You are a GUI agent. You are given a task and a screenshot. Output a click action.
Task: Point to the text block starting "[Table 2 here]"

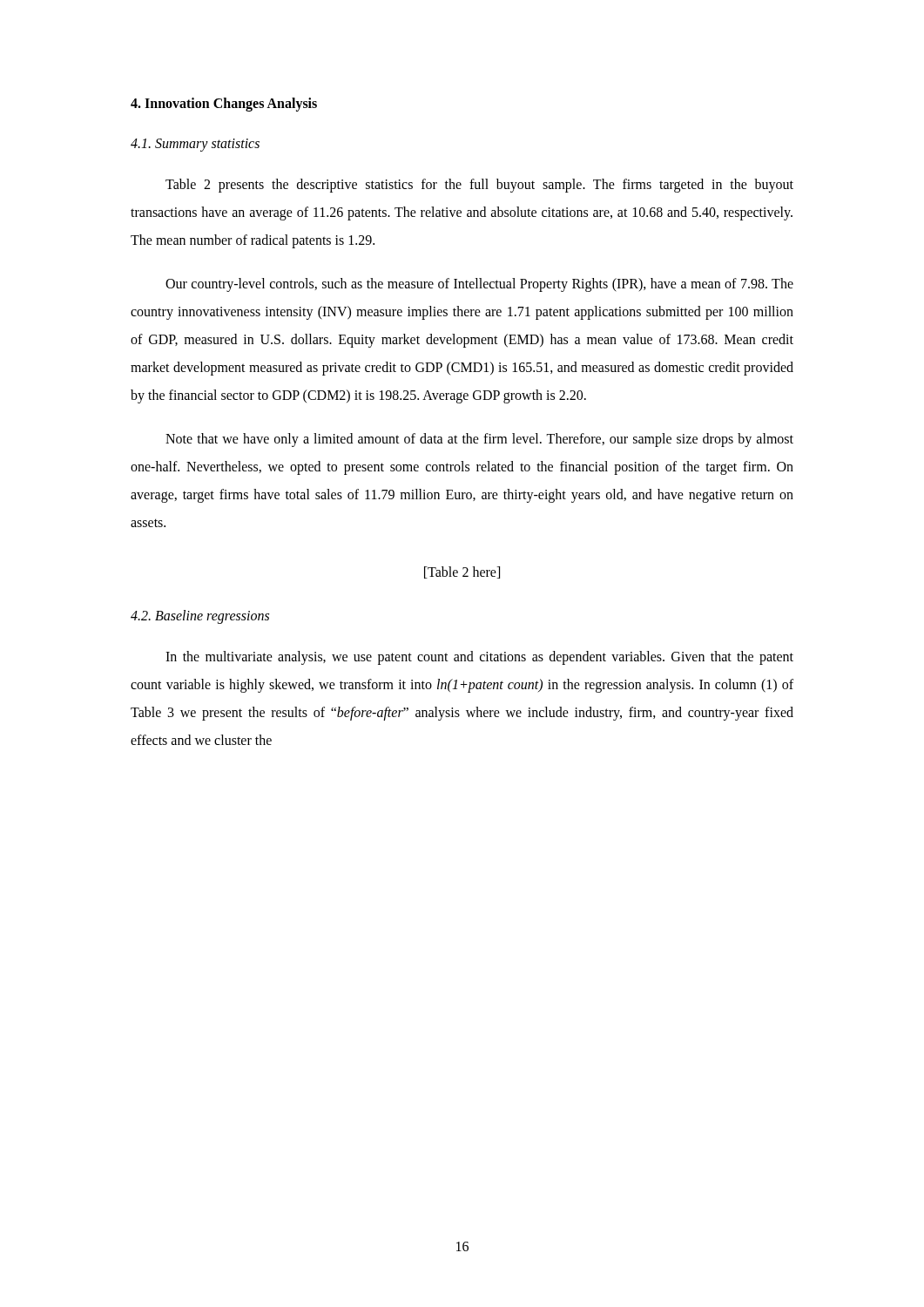[462, 572]
